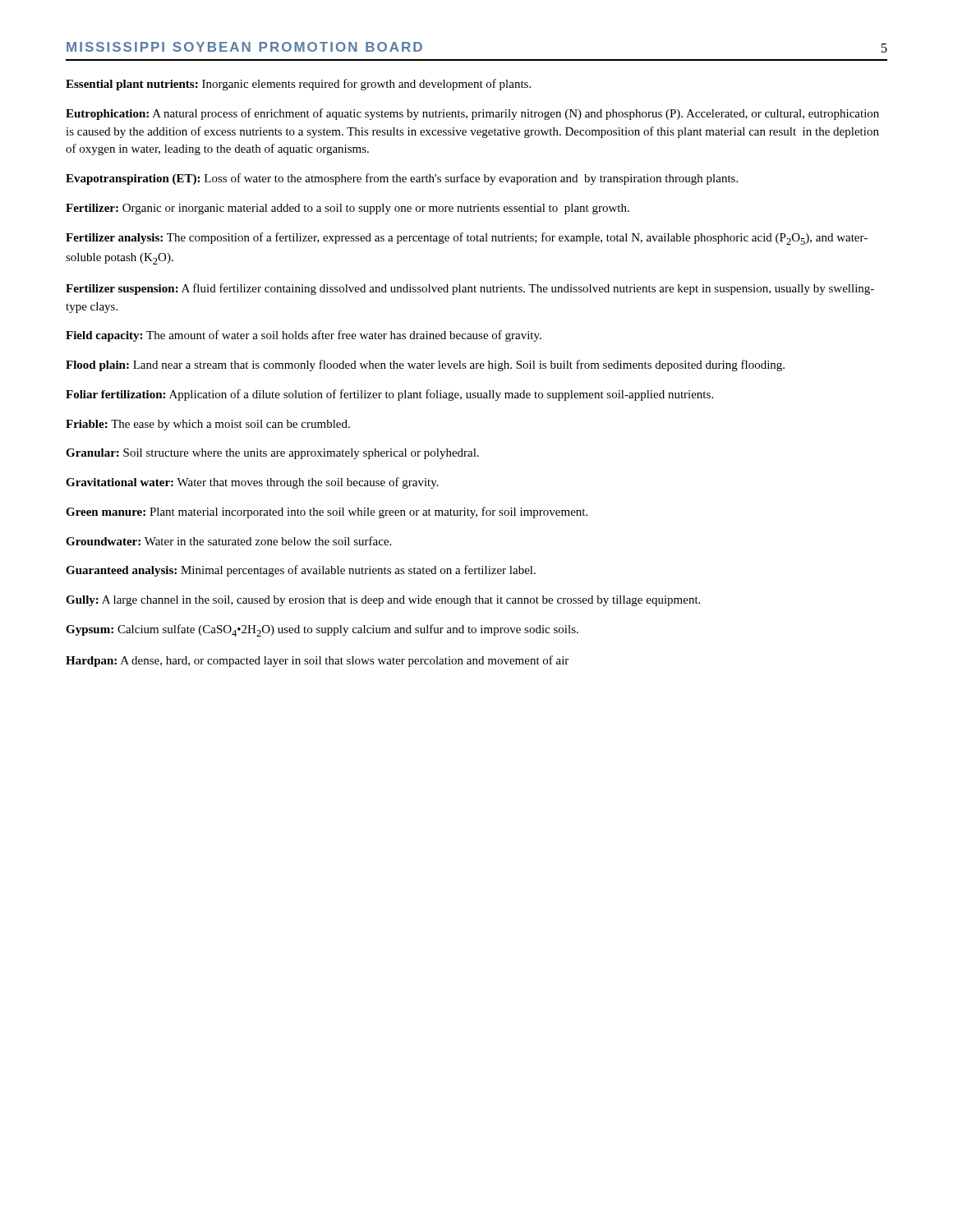Image resolution: width=953 pixels, height=1232 pixels.
Task: Locate the list item with the text "Eutrophication: A natural process of"
Action: 476,132
